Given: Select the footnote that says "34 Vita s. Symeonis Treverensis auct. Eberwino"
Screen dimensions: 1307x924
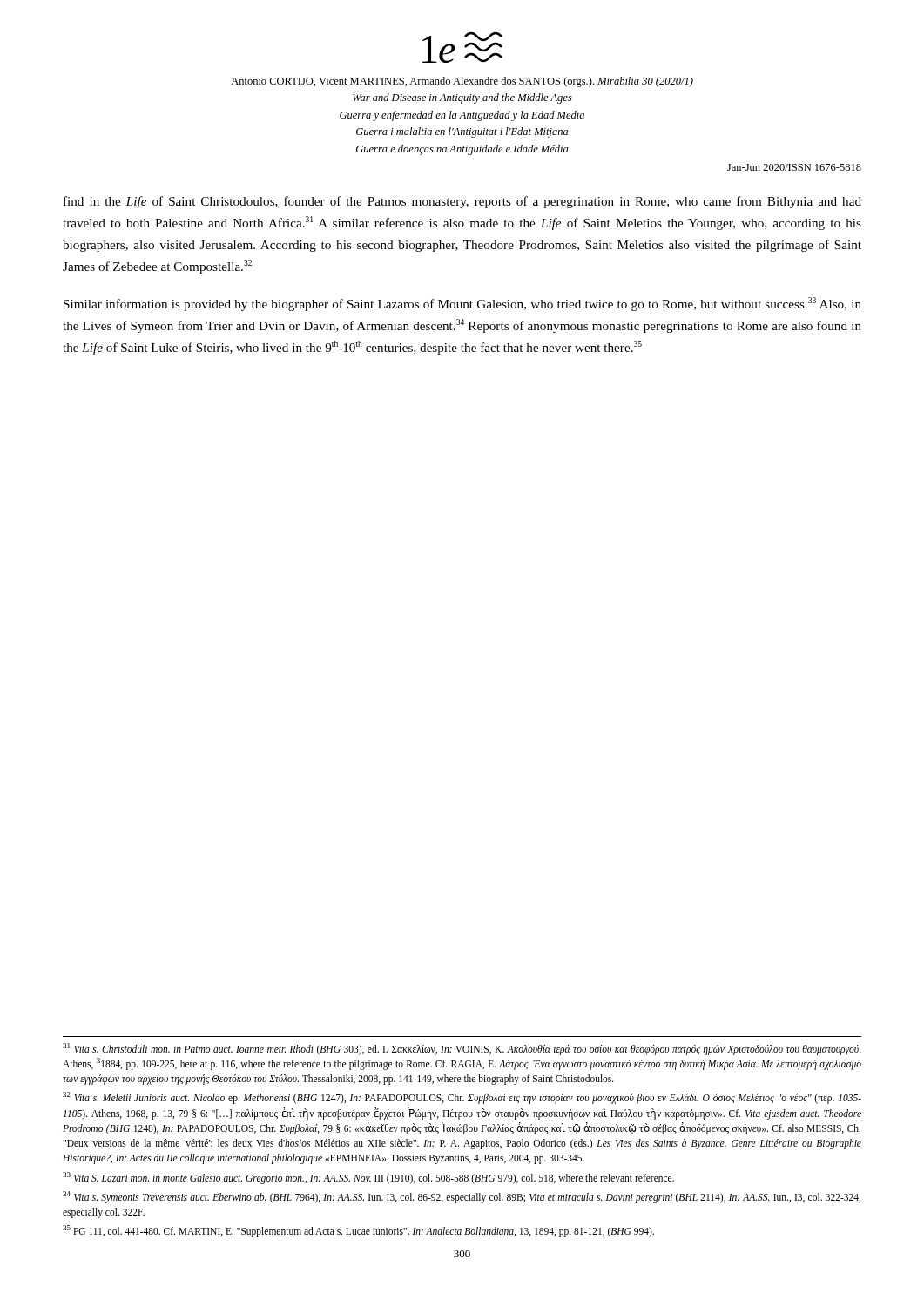Looking at the screenshot, I should [x=462, y=1204].
